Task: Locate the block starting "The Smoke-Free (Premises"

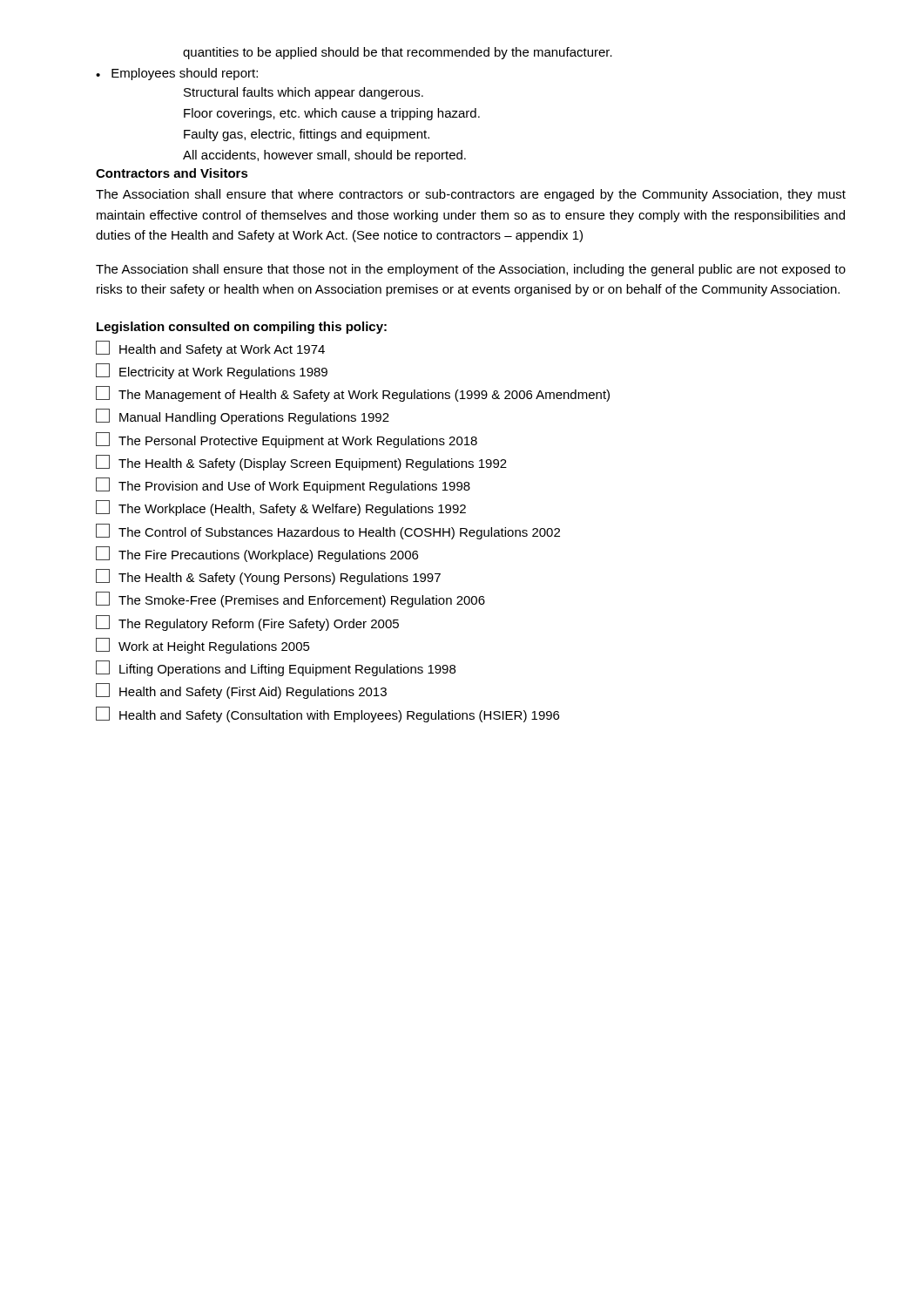Action: pos(290,600)
